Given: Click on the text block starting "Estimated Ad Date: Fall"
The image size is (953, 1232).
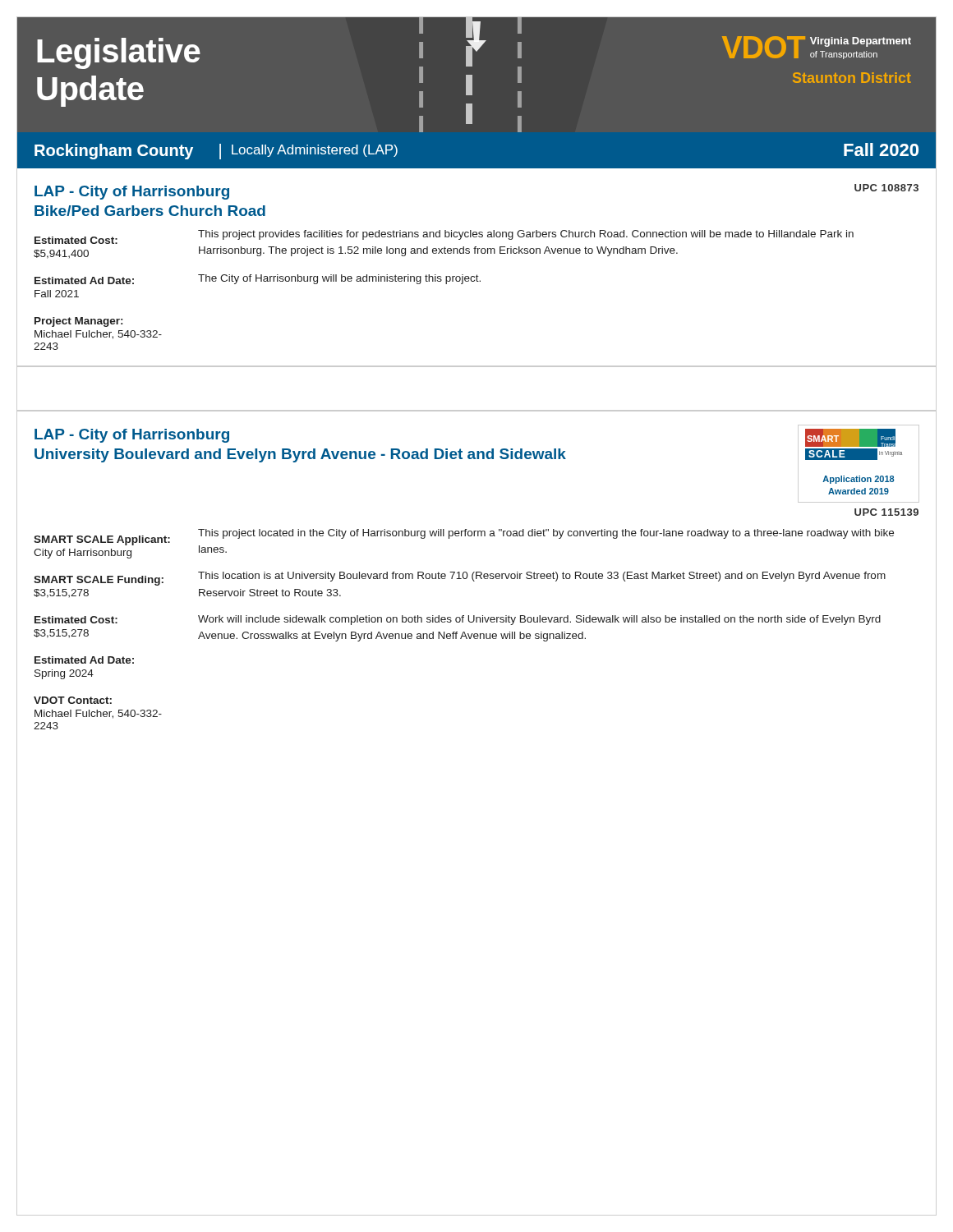Looking at the screenshot, I should coord(108,287).
